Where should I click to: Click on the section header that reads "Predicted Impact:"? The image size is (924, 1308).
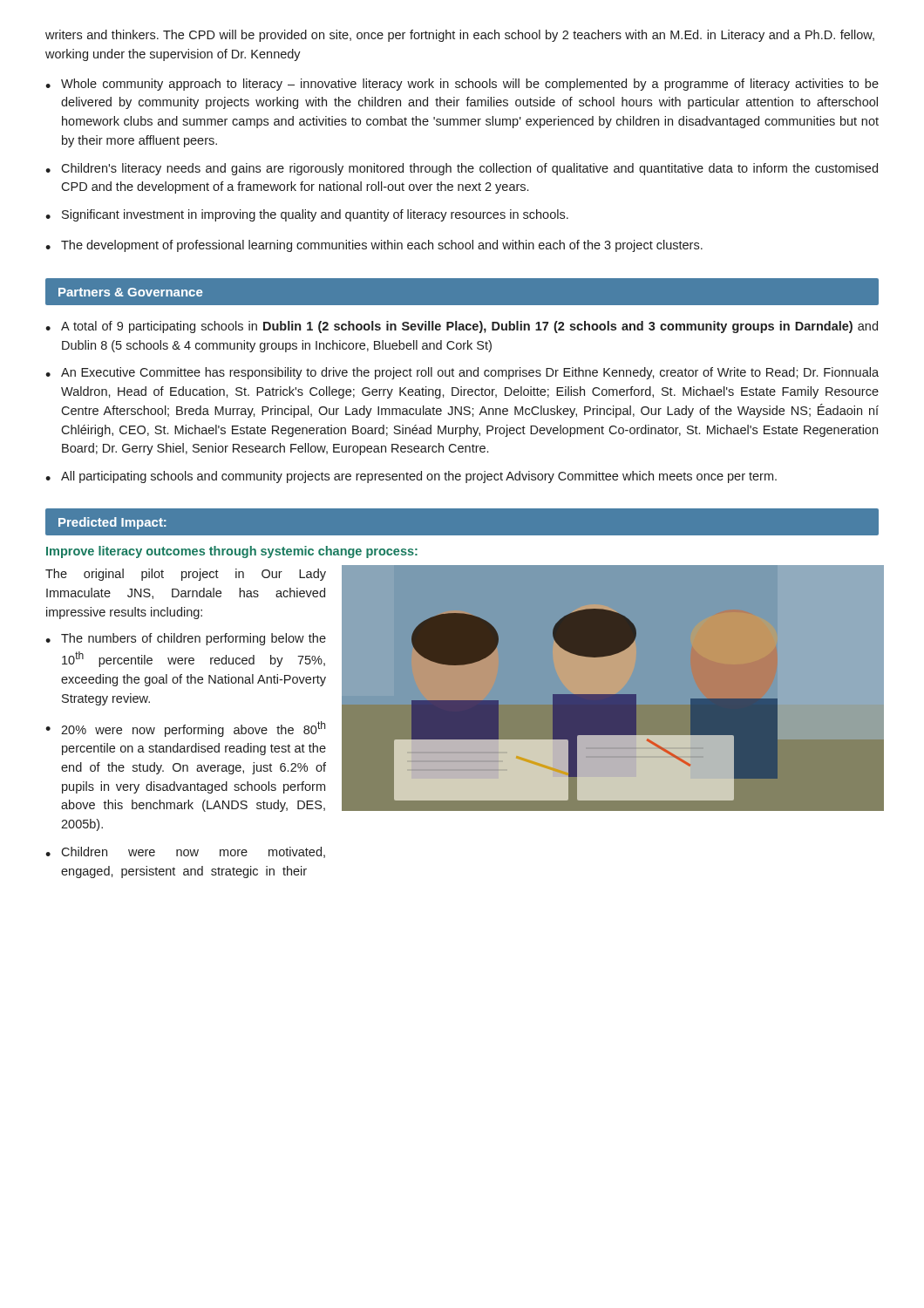(x=112, y=522)
